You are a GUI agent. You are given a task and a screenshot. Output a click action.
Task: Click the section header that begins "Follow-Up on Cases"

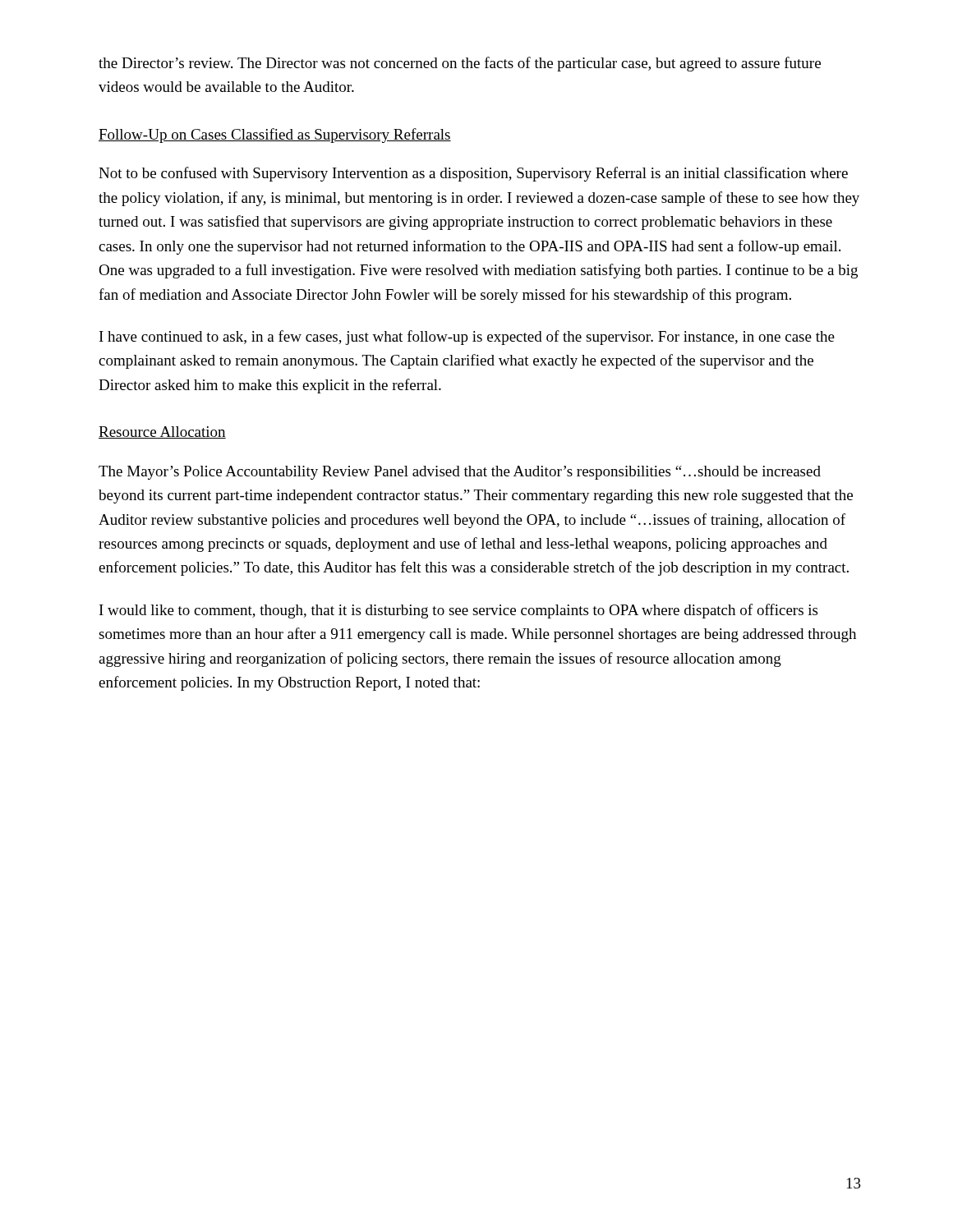pyautogui.click(x=275, y=134)
